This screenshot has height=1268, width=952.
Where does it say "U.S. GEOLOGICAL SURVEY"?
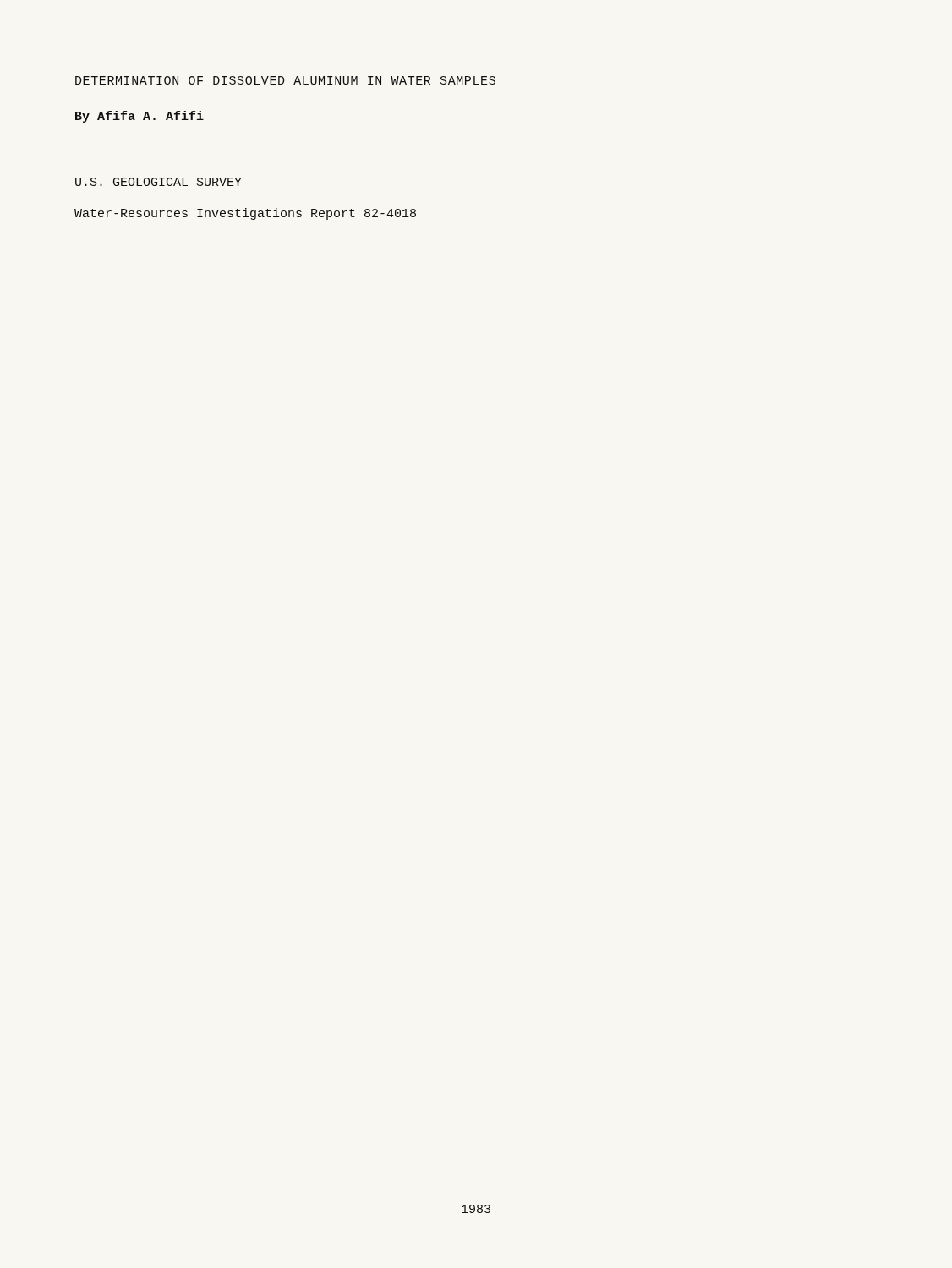(158, 183)
